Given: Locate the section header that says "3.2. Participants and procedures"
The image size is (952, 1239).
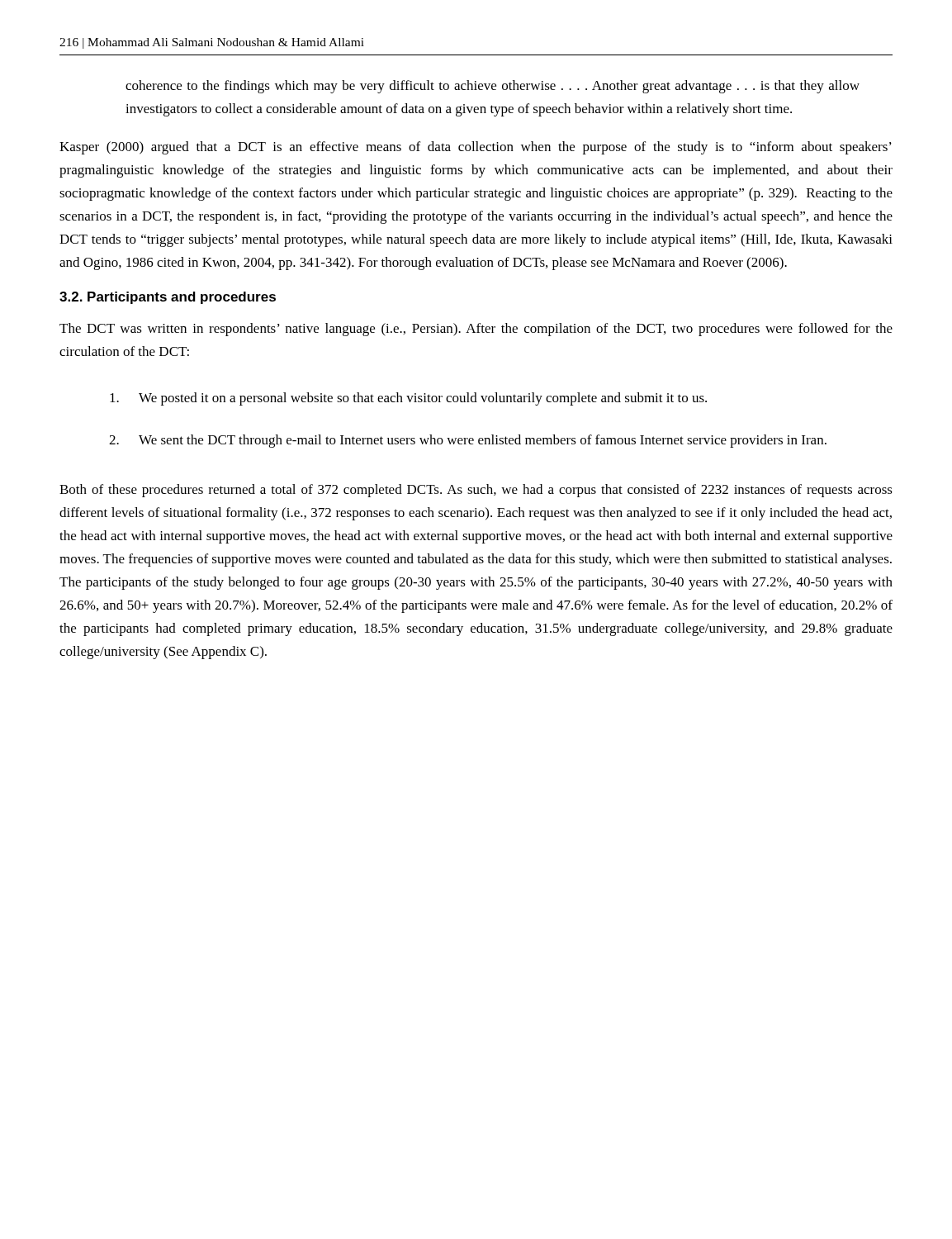Looking at the screenshot, I should tap(168, 297).
